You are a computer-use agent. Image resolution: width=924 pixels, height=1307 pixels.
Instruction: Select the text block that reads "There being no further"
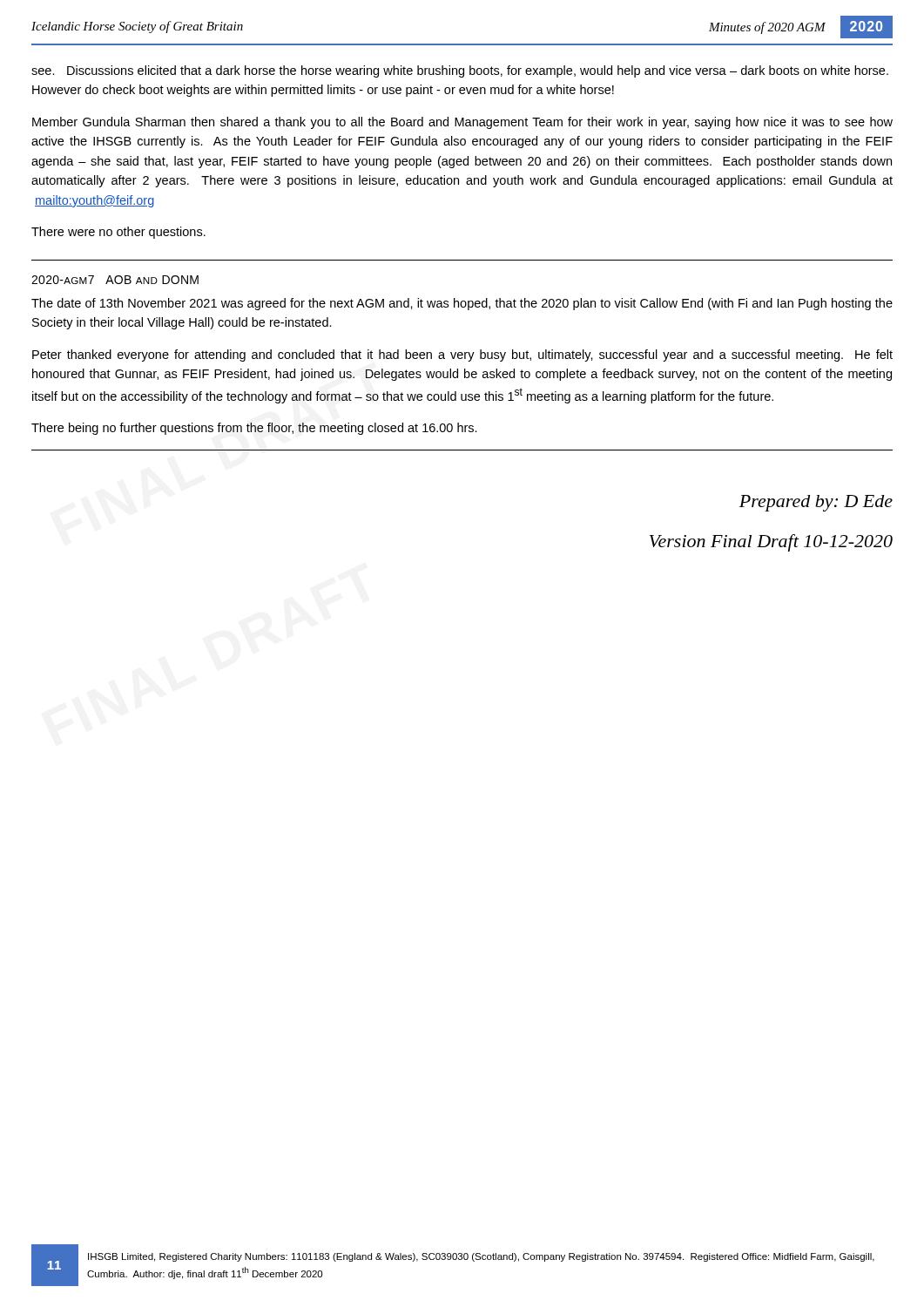pyautogui.click(x=255, y=428)
